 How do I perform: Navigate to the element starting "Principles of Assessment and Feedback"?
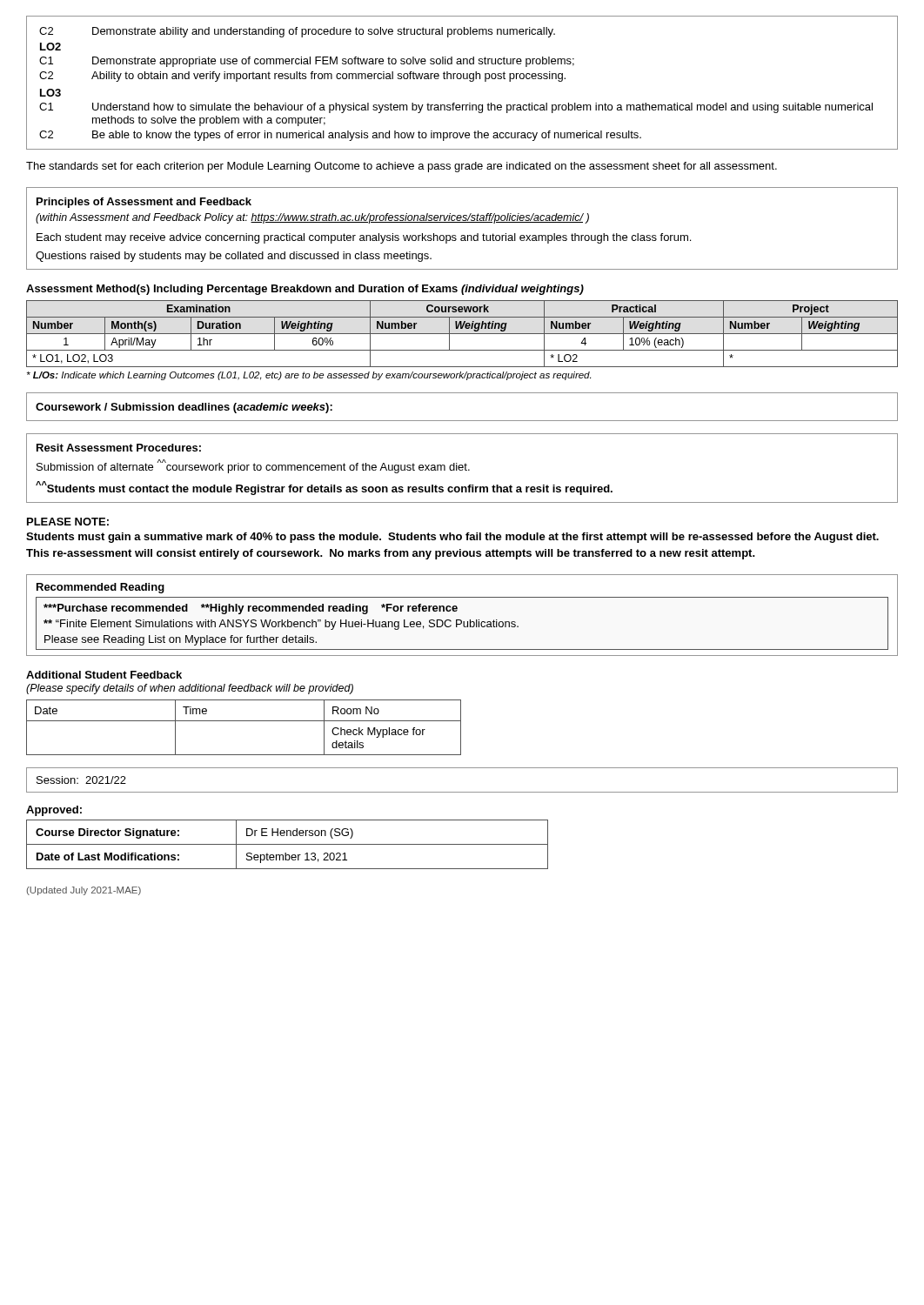coord(462,228)
